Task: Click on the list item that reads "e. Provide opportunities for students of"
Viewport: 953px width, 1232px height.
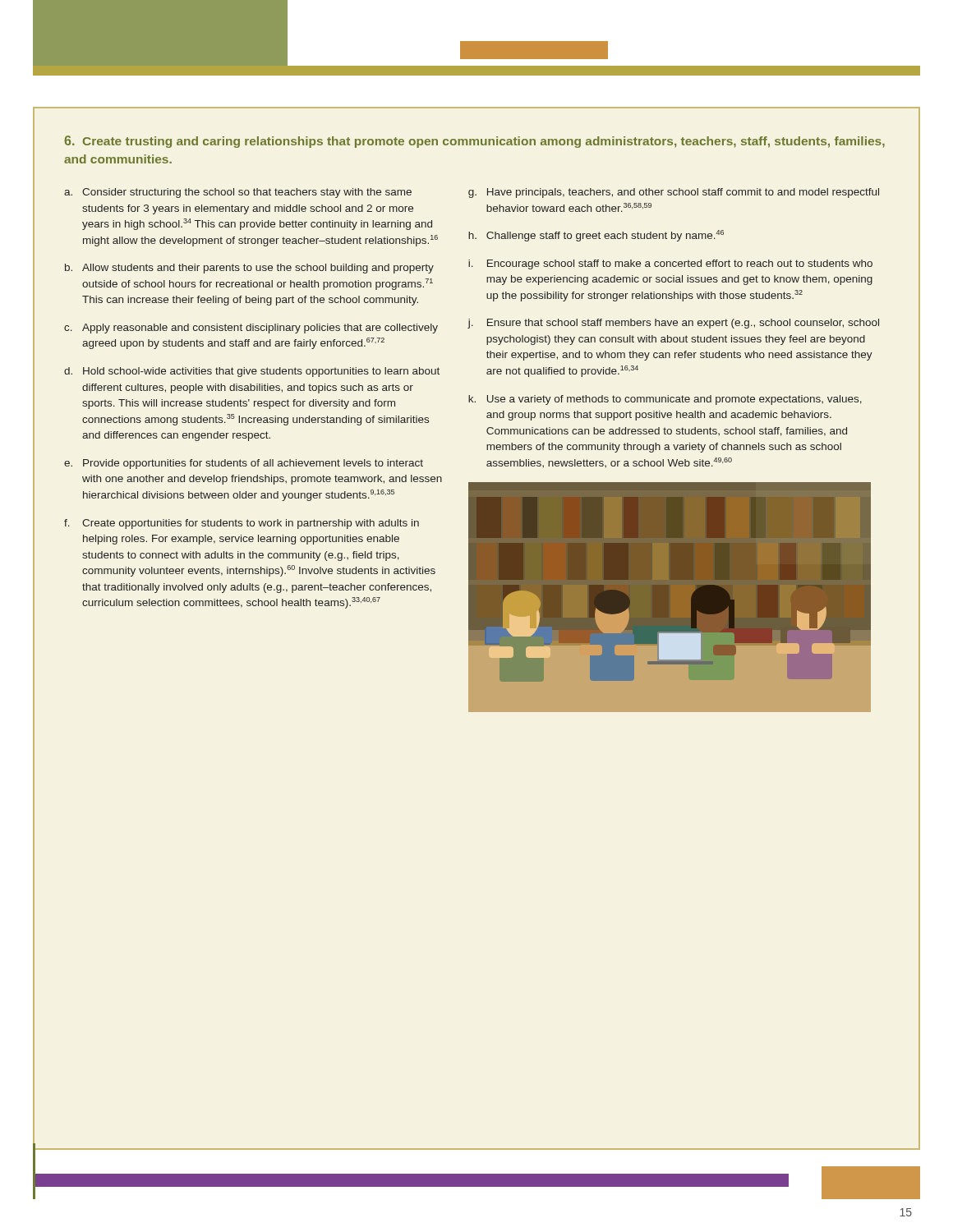Action: tap(254, 479)
